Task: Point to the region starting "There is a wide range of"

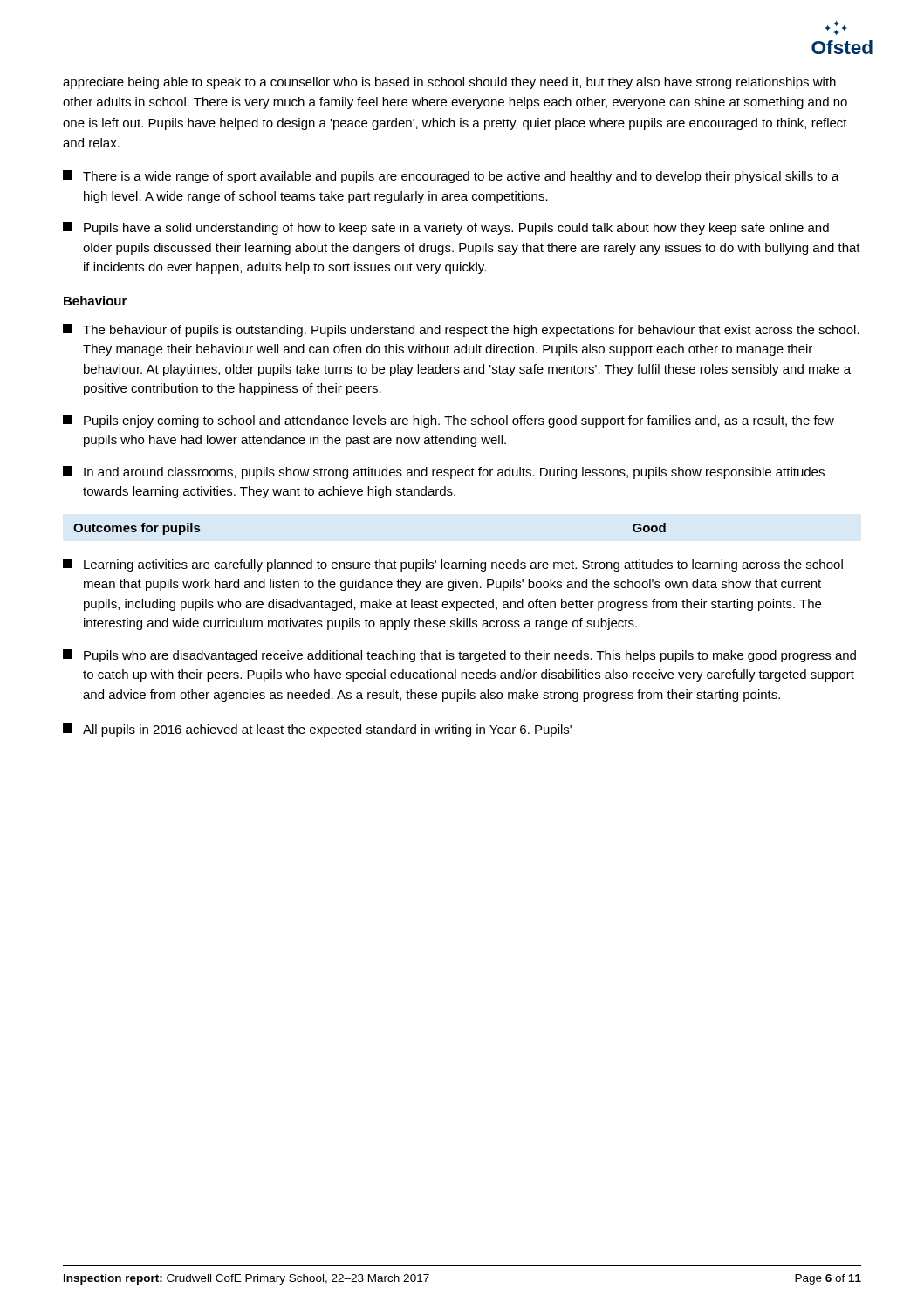Action: (x=462, y=186)
